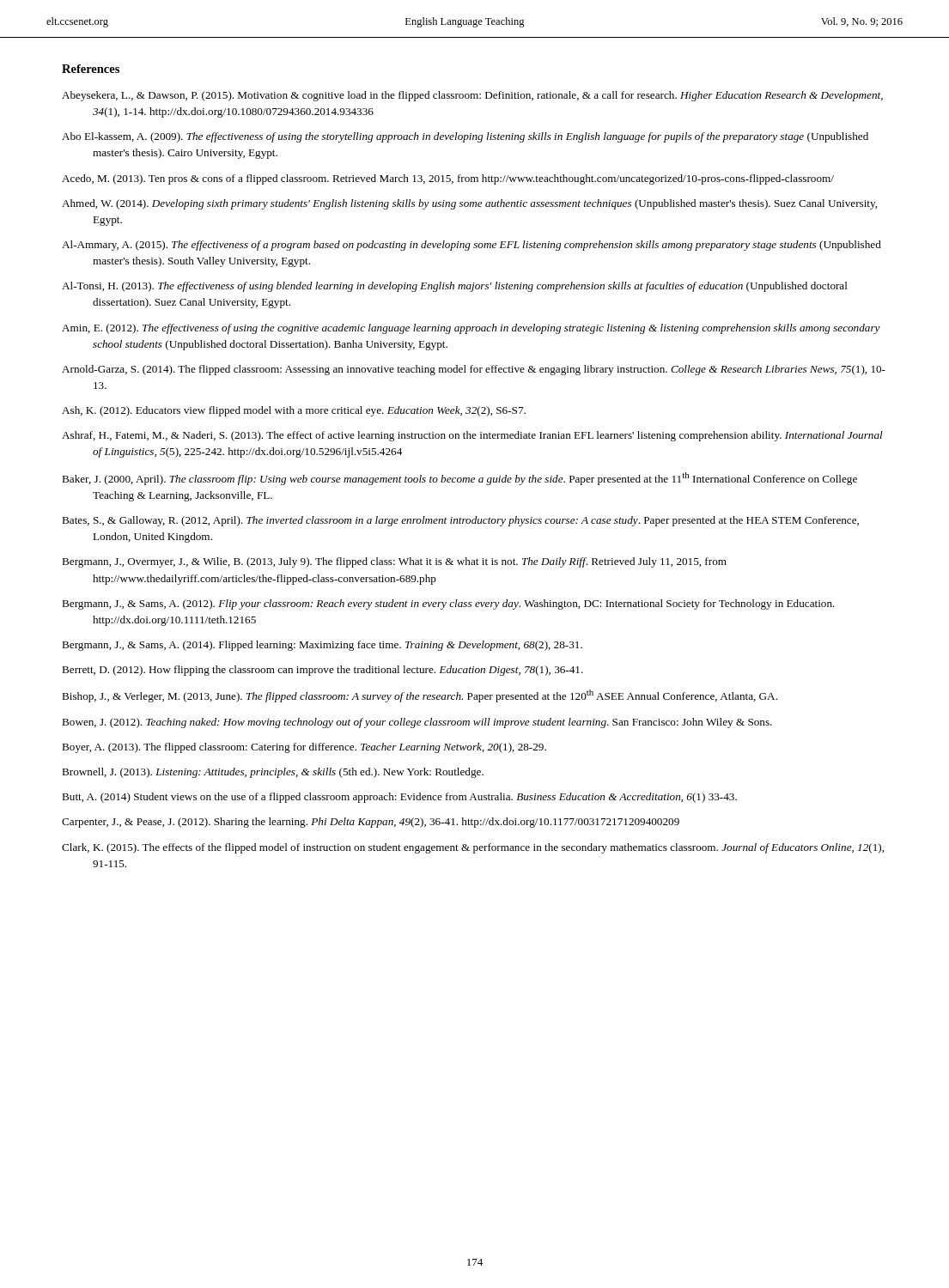Find the block on this page that starts "Ashraf, H., Fatemi, M., & Naderi,"
The height and width of the screenshot is (1288, 949).
(472, 443)
